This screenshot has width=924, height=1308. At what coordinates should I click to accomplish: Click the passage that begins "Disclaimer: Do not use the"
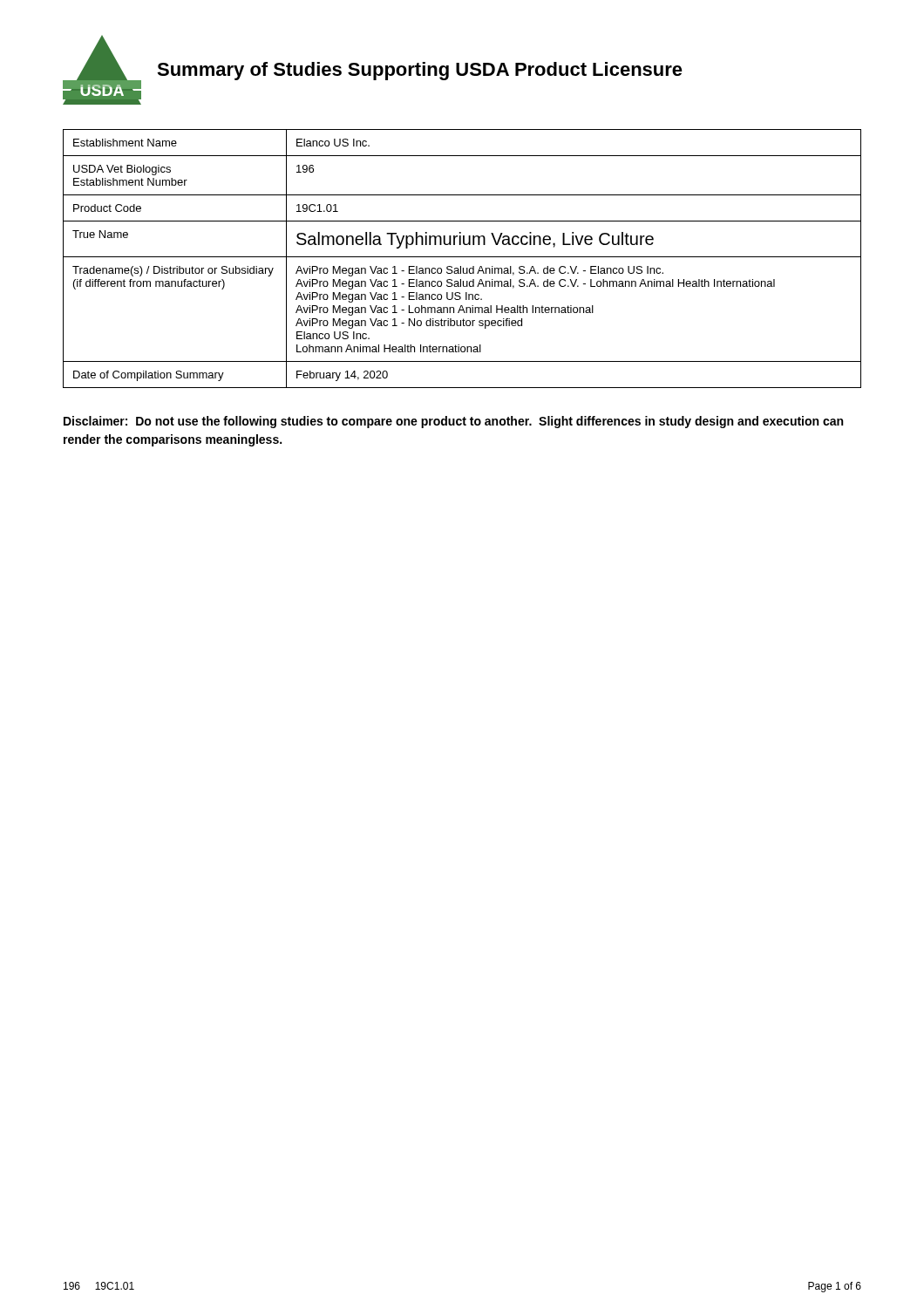[453, 430]
